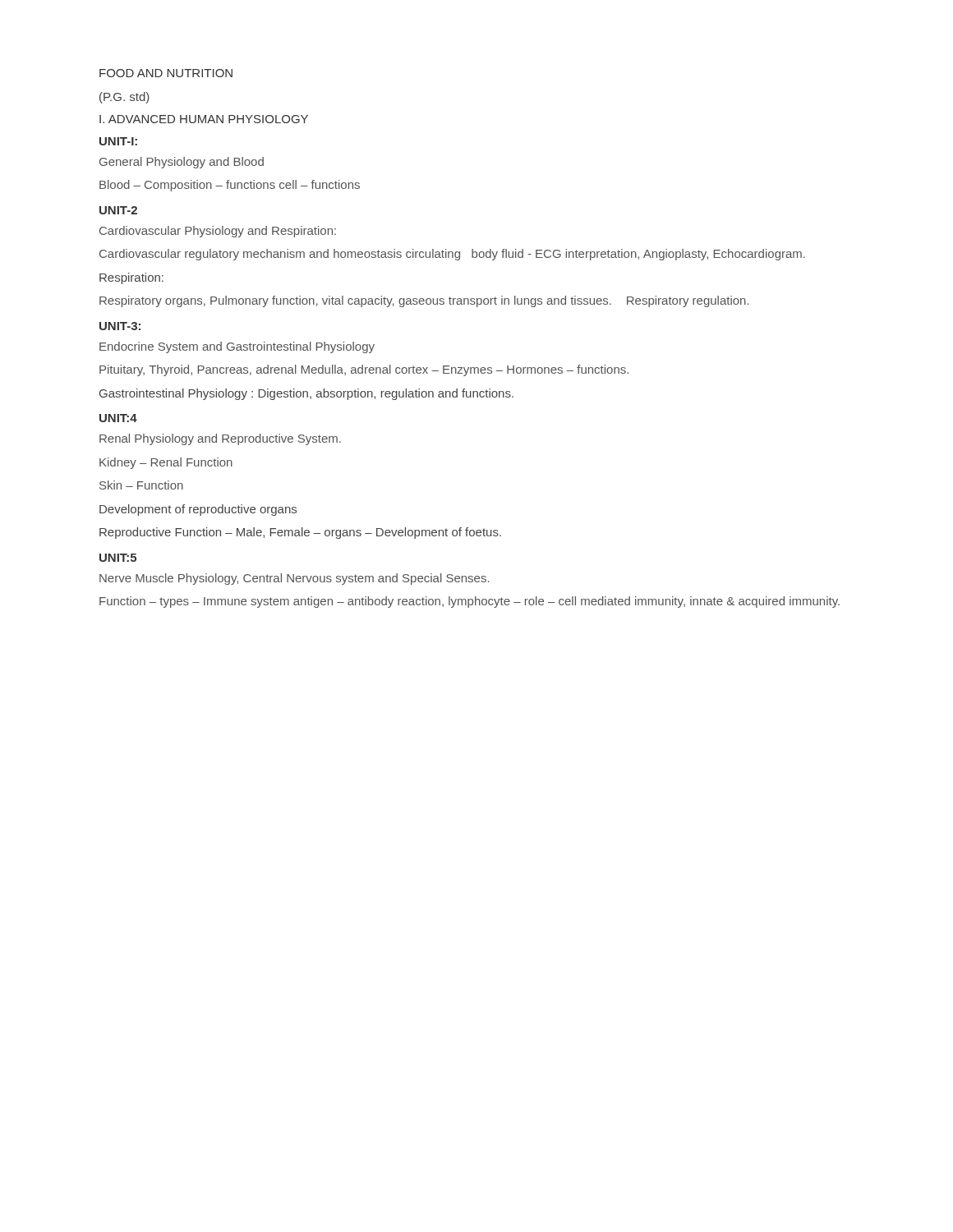Locate the block of text that opens with "Reproductive Function –"
This screenshot has width=953, height=1232.
point(300,532)
